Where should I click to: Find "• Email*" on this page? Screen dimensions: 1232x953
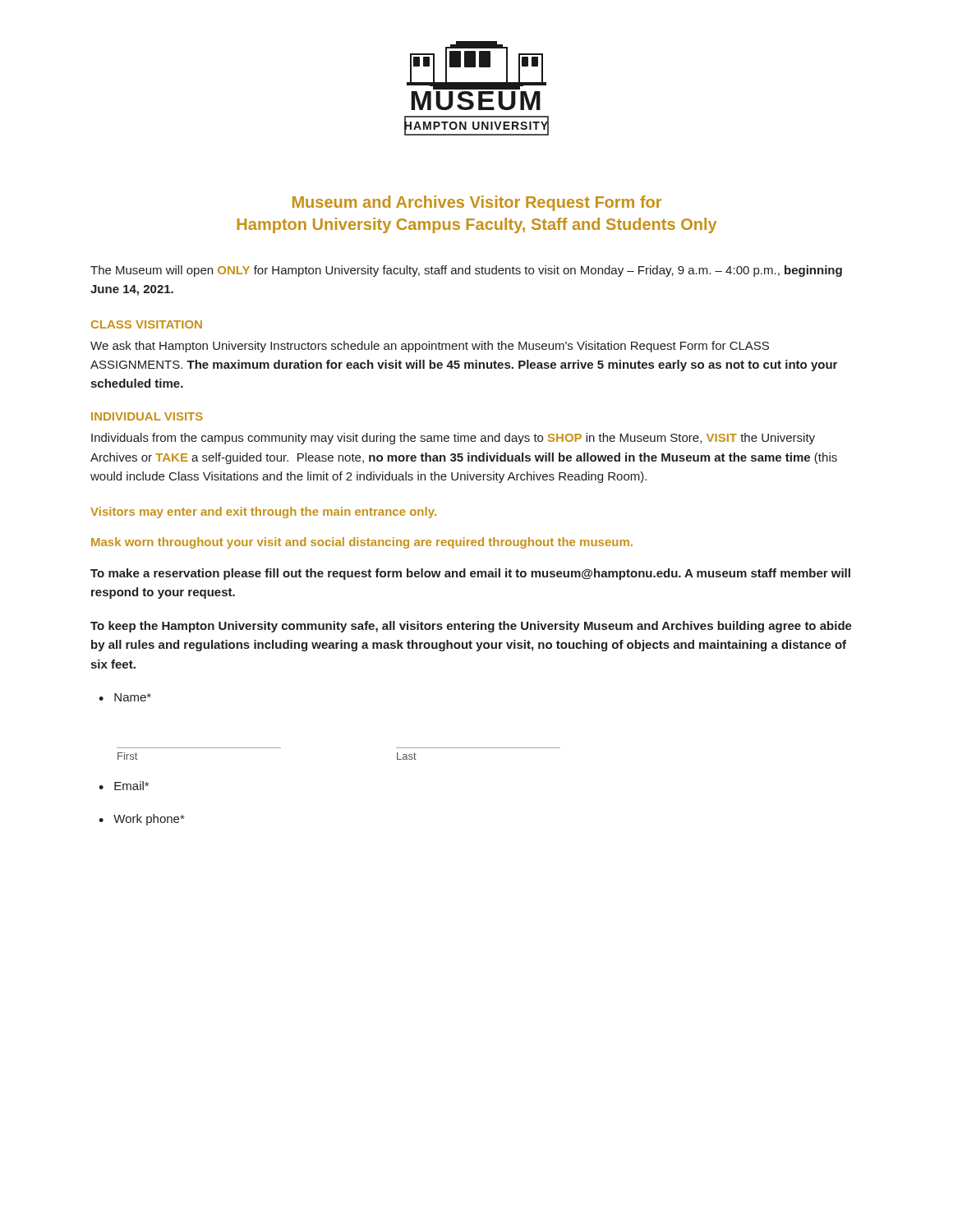pyautogui.click(x=124, y=787)
